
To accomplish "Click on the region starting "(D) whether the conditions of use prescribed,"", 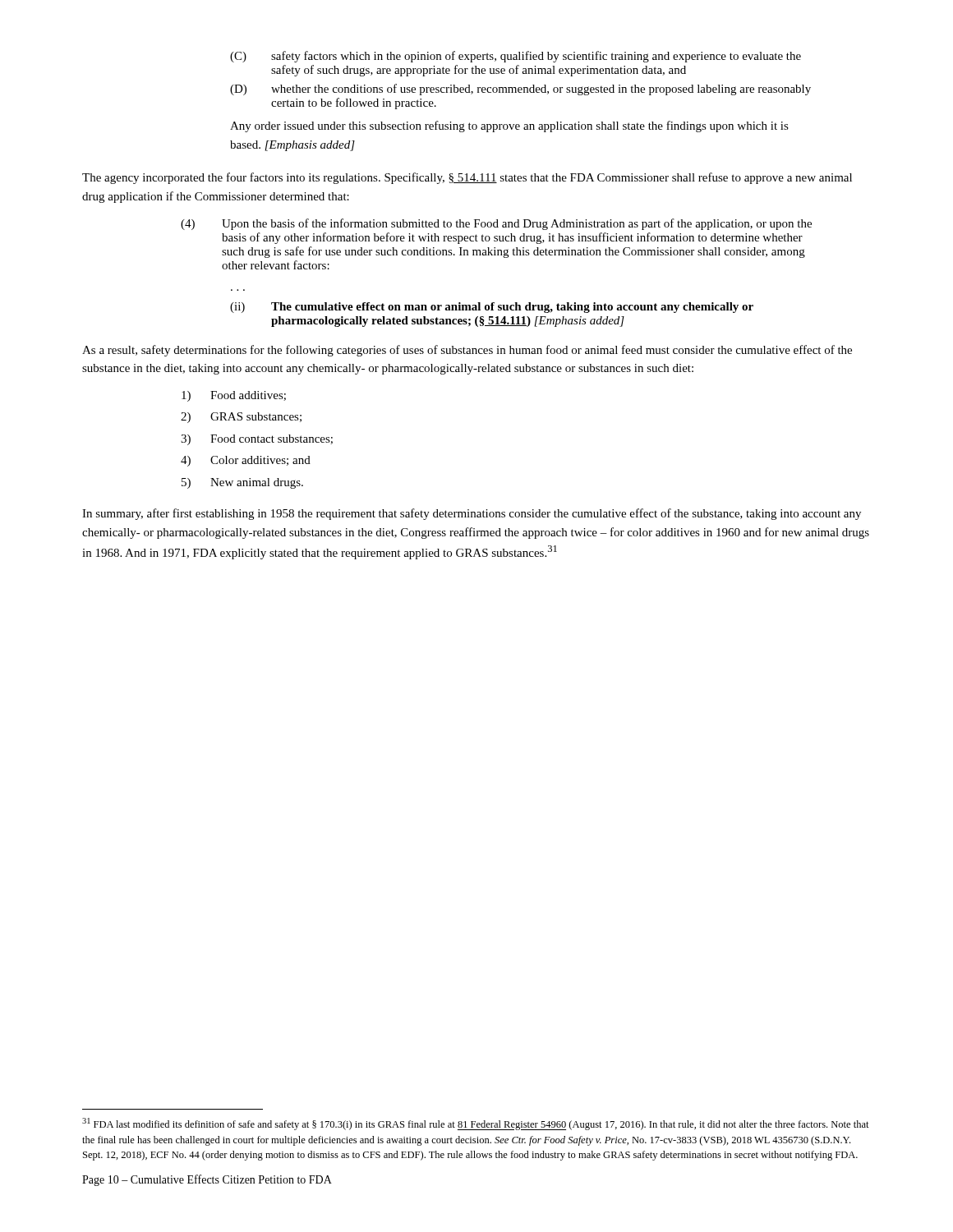I will click(x=526, y=96).
